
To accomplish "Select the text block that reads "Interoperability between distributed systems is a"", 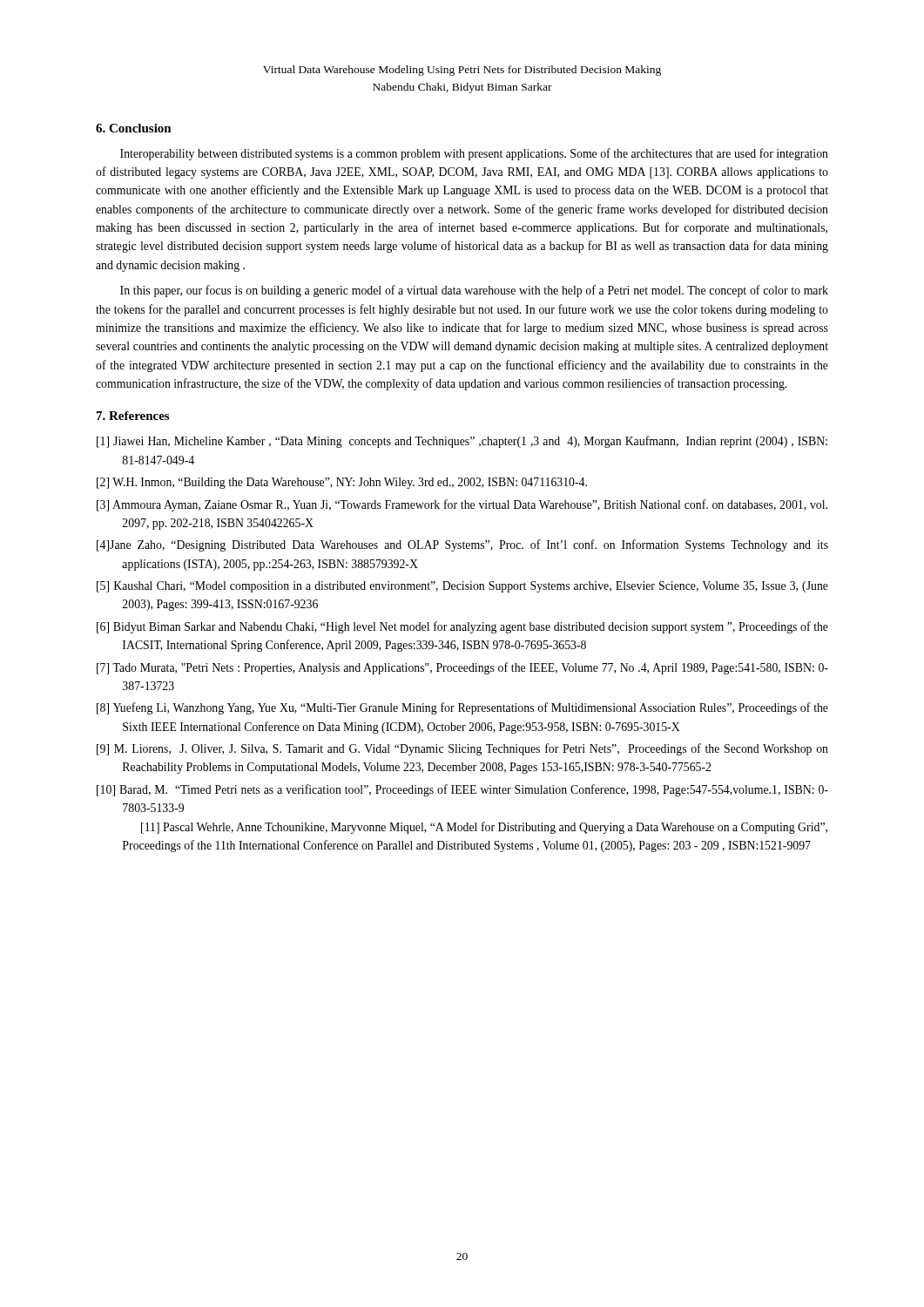I will click(x=462, y=209).
